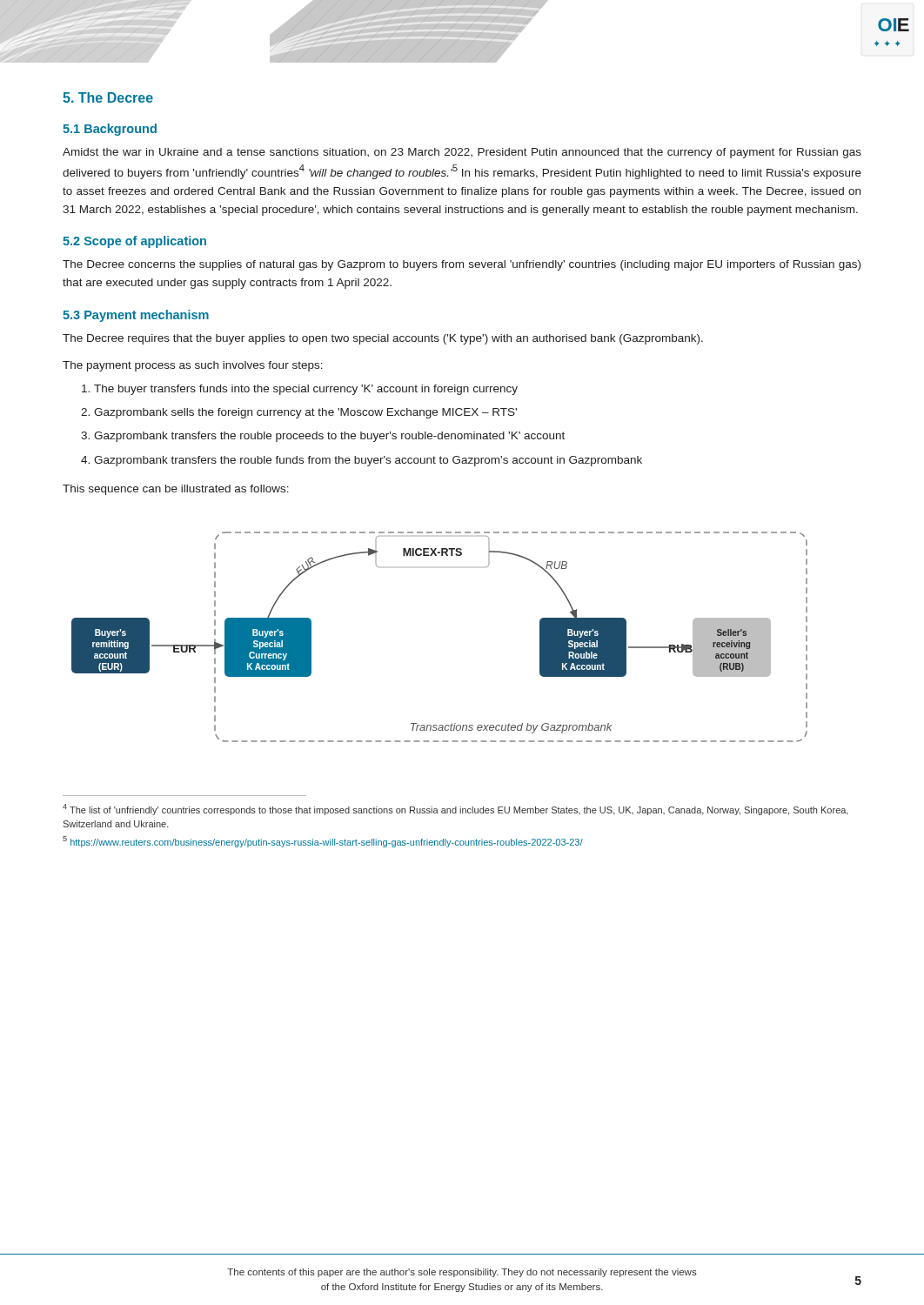Click on the text block starting "5.2 Scope of application"
The height and width of the screenshot is (1305, 924).
135,241
